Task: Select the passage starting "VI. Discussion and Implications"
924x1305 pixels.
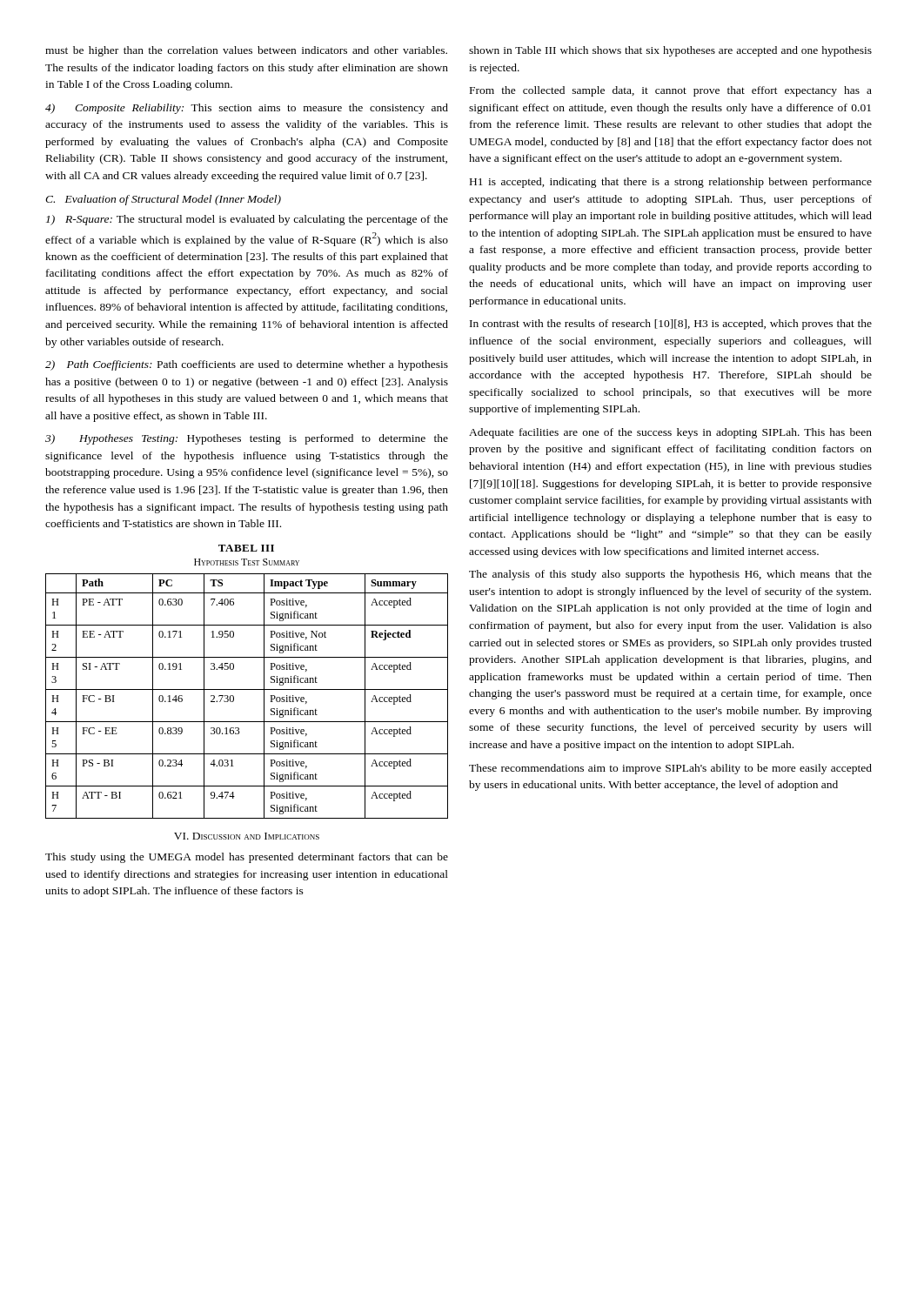Action: pyautogui.click(x=247, y=836)
